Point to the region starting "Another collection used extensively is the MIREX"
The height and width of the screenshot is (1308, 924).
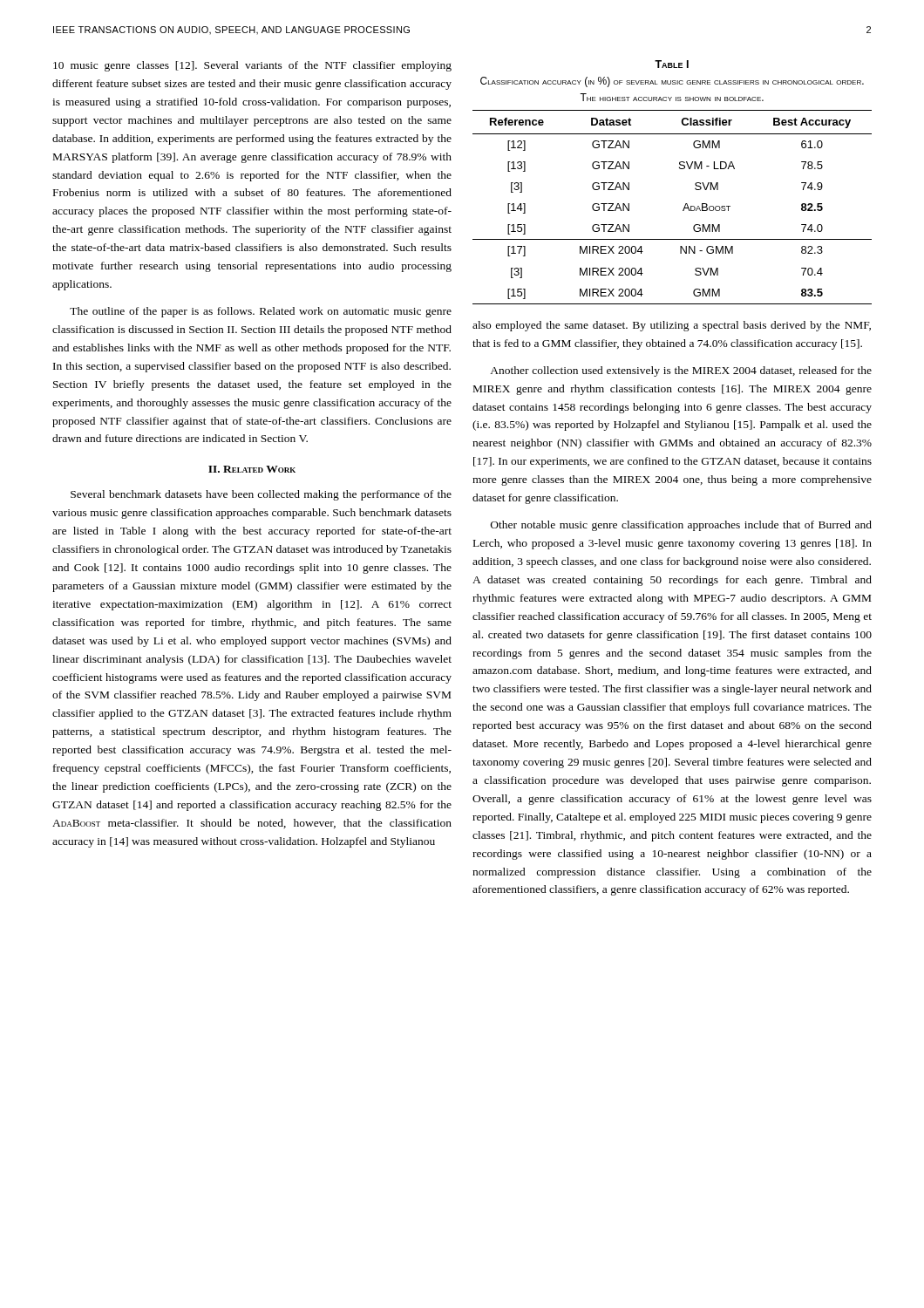pos(672,434)
